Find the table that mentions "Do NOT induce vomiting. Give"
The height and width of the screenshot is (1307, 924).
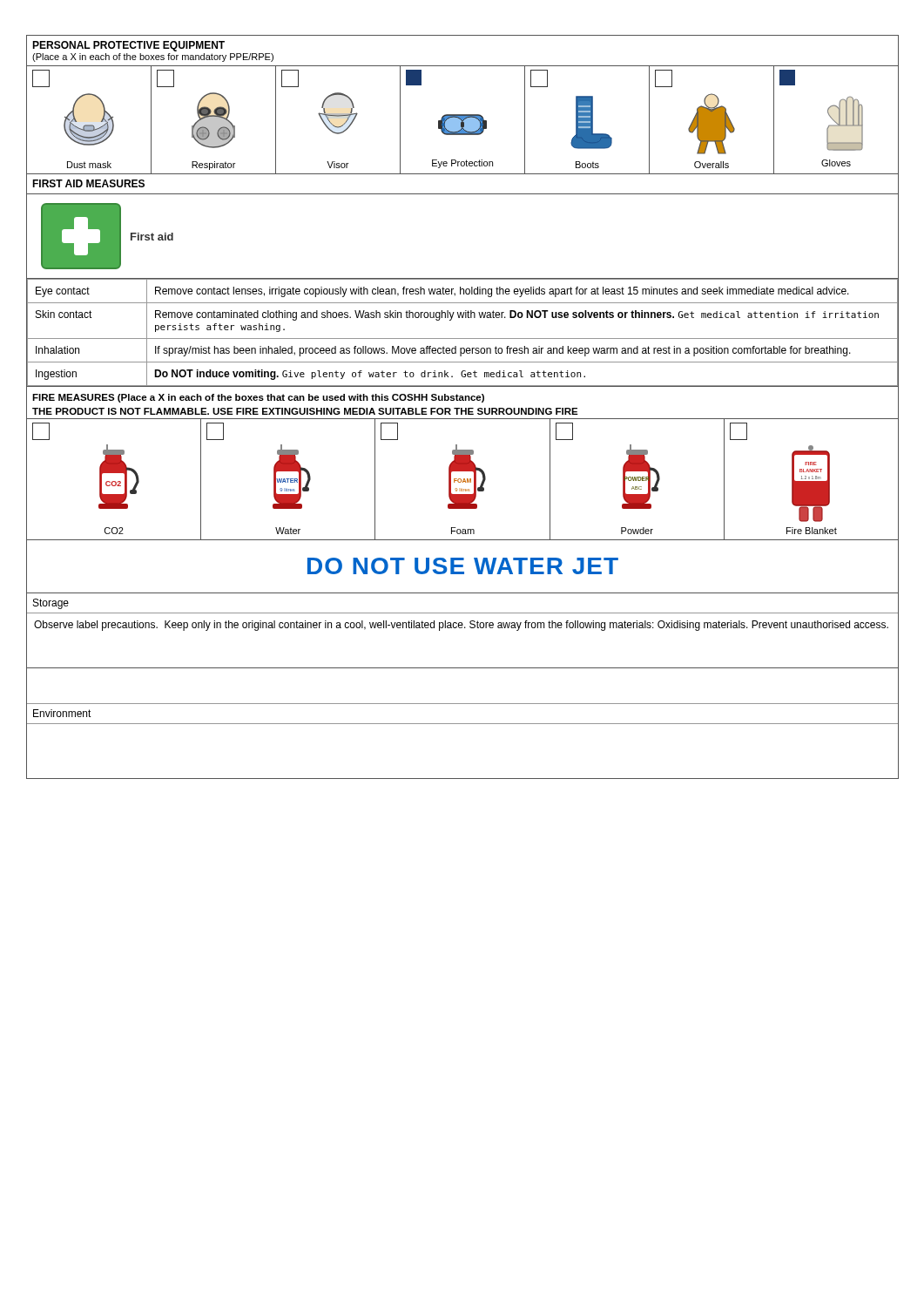pyautogui.click(x=462, y=333)
